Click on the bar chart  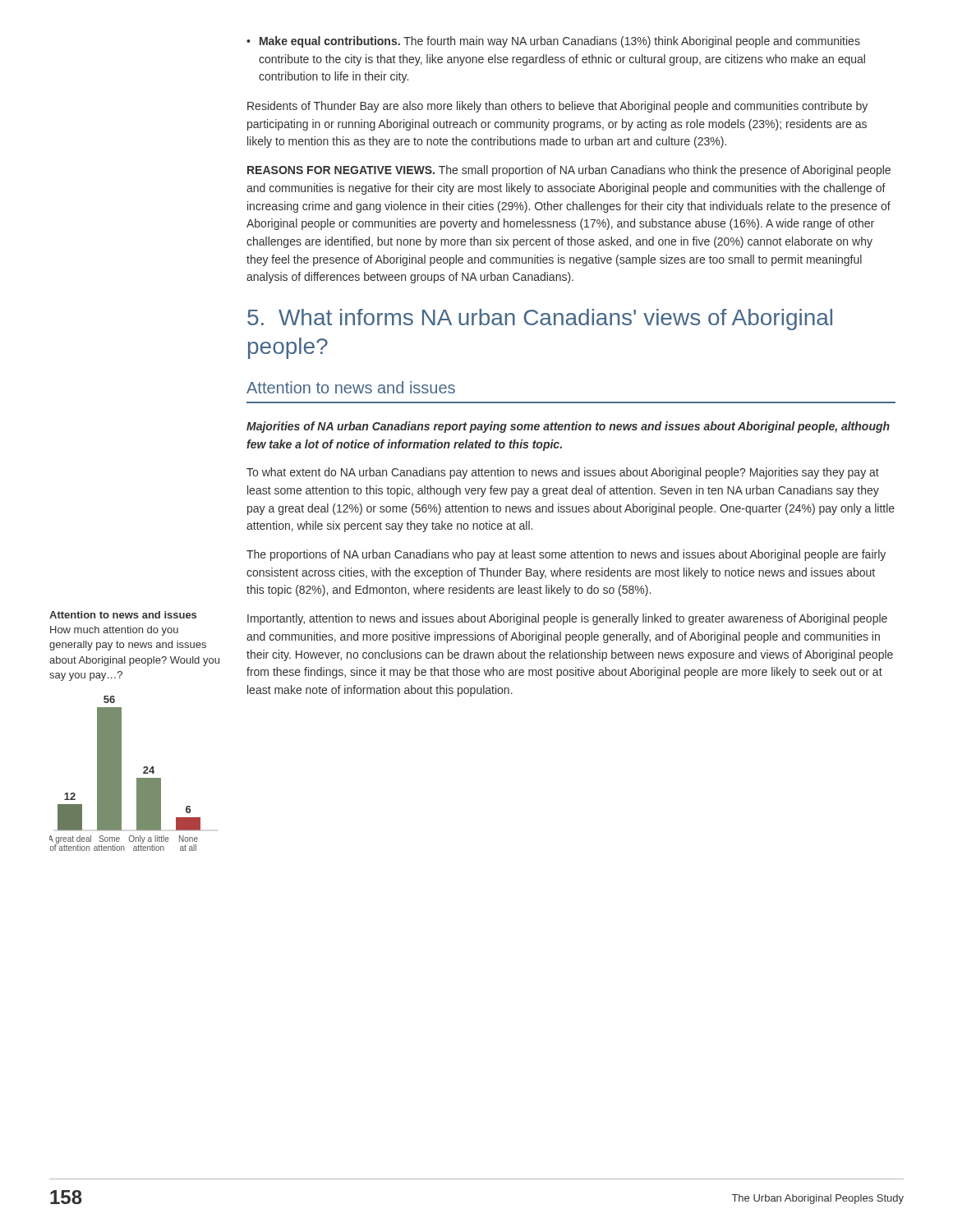tap(136, 778)
